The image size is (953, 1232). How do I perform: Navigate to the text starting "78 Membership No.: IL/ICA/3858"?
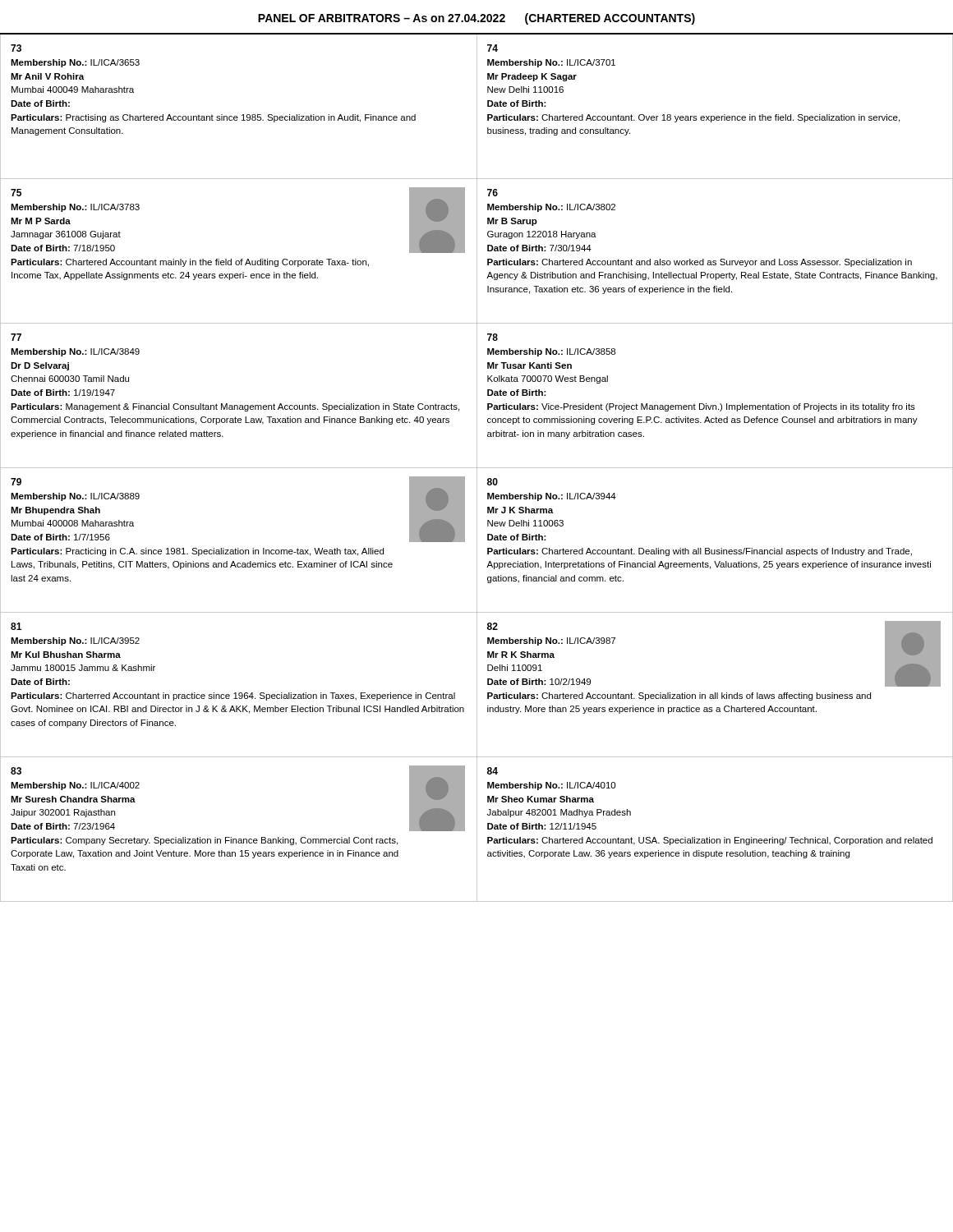click(x=493, y=337)
